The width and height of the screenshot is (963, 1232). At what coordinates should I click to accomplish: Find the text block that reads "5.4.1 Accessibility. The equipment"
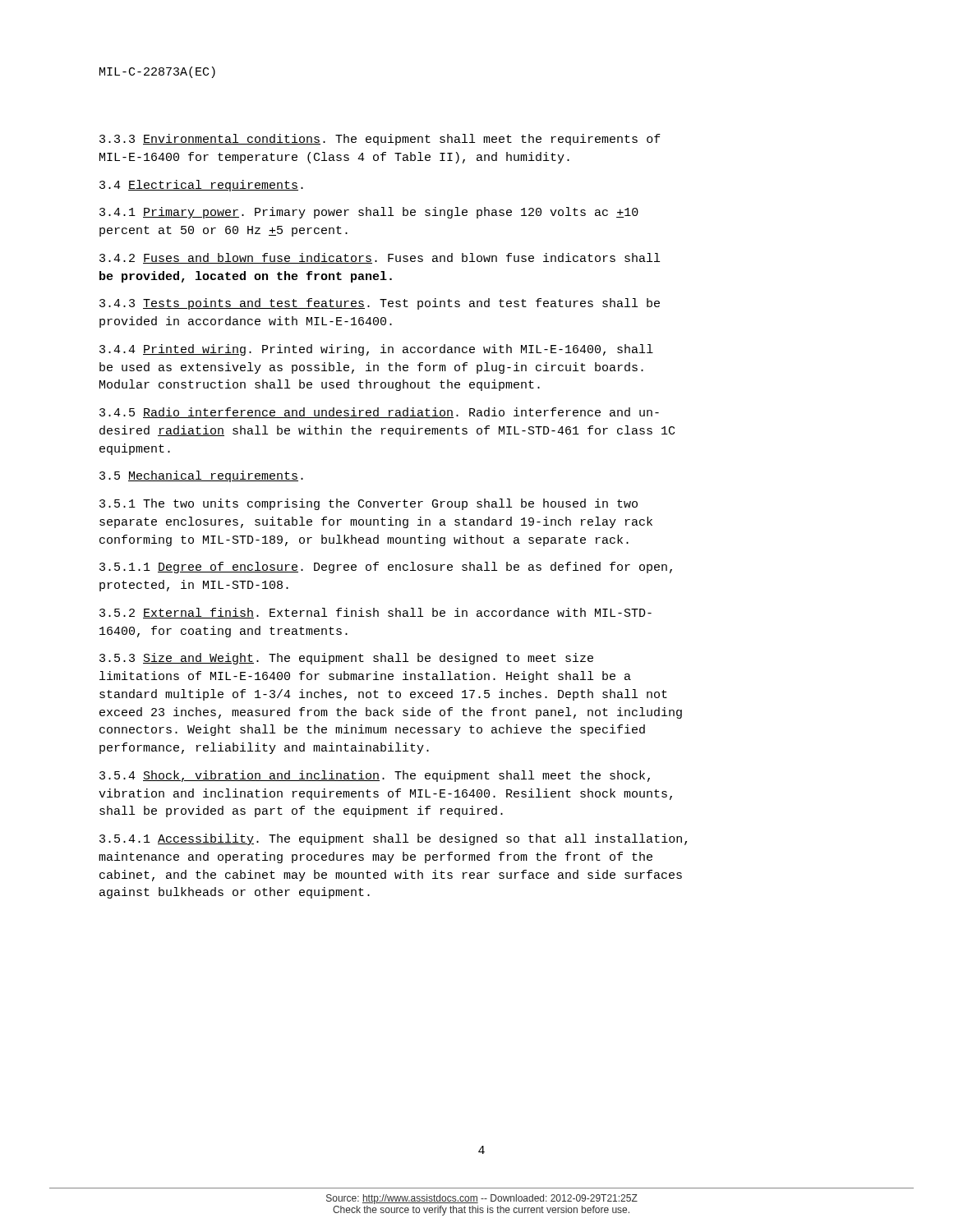490,867
